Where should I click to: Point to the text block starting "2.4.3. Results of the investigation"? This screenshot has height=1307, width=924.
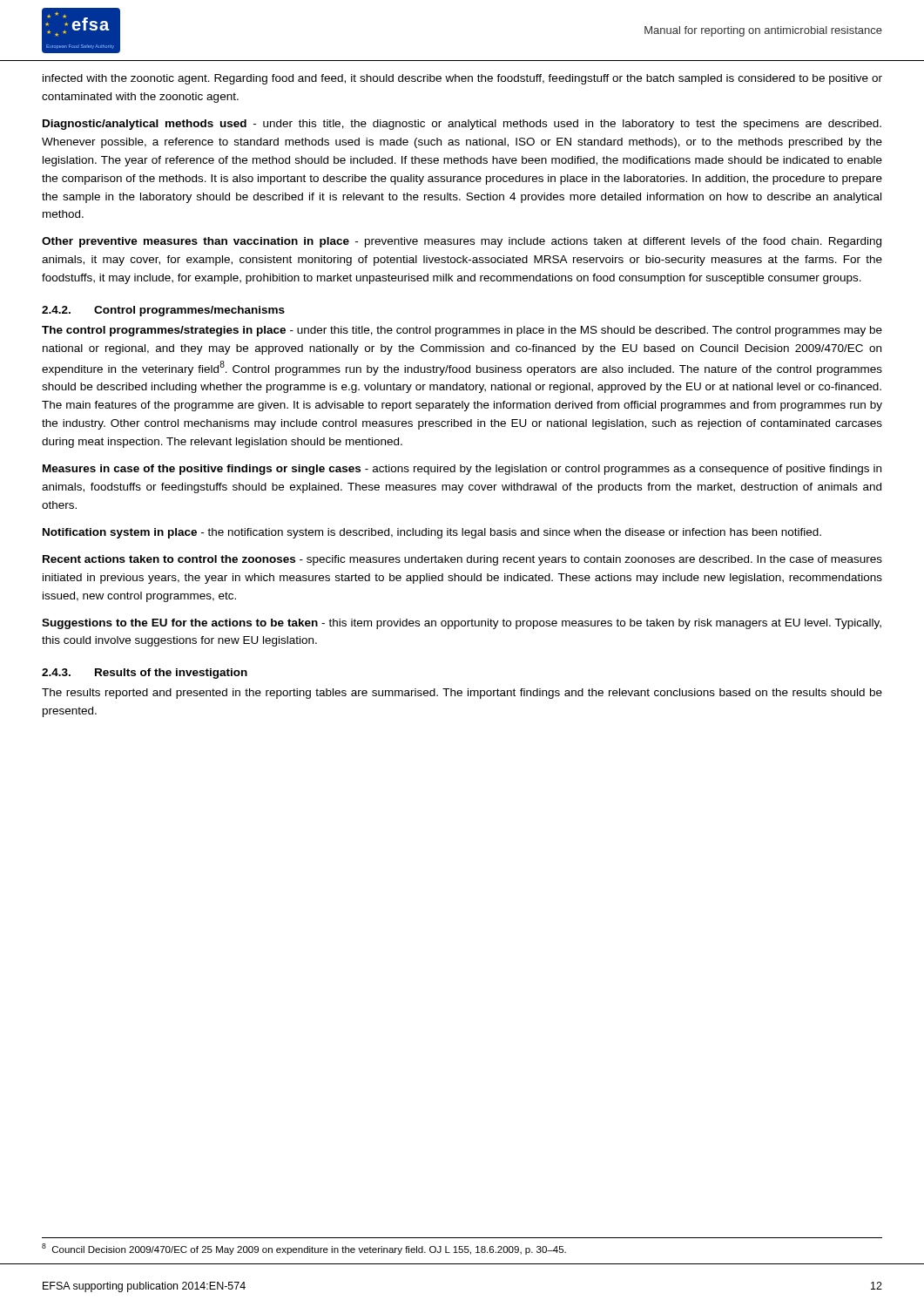[145, 673]
